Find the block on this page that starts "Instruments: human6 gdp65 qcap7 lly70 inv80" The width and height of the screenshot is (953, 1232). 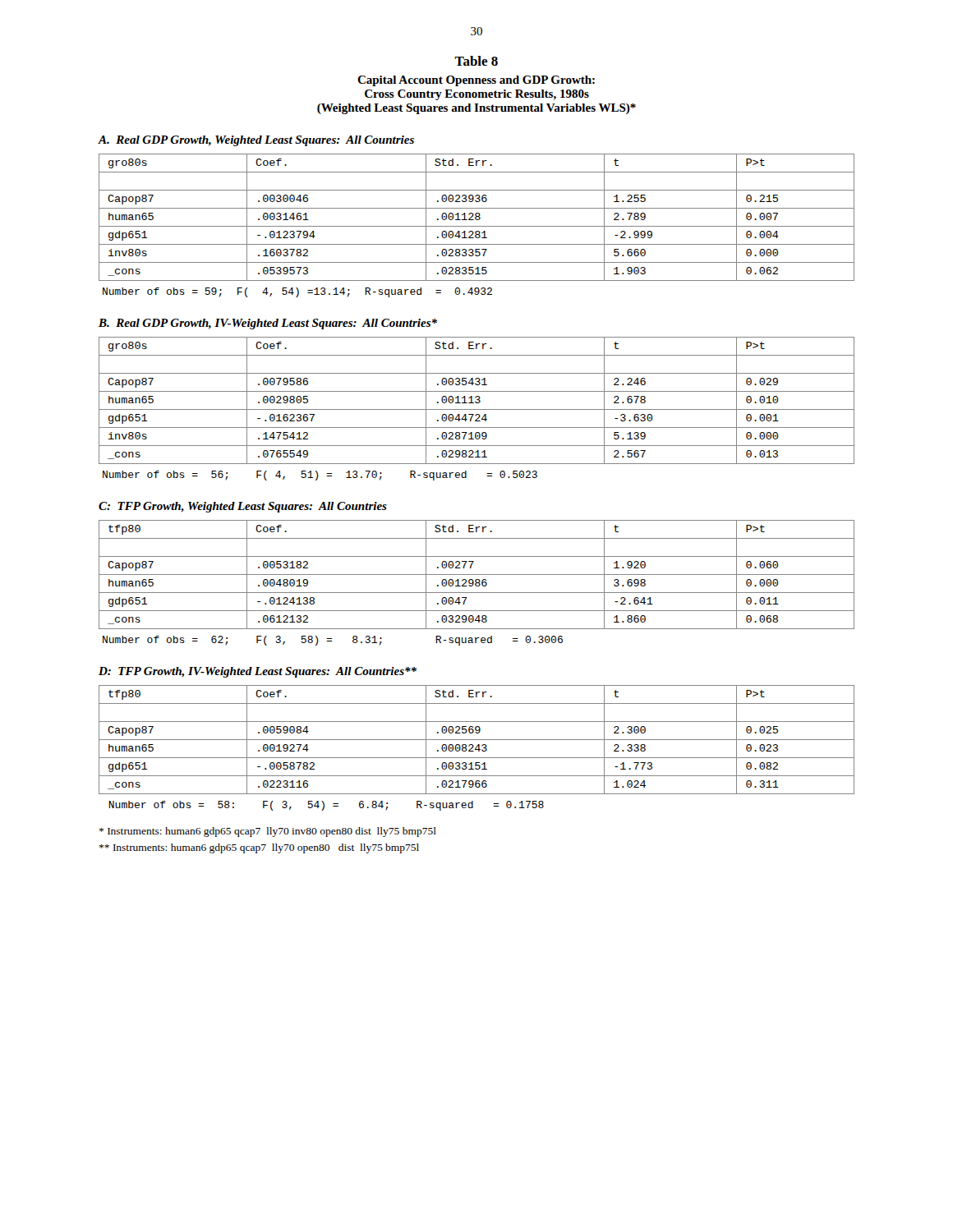(267, 831)
